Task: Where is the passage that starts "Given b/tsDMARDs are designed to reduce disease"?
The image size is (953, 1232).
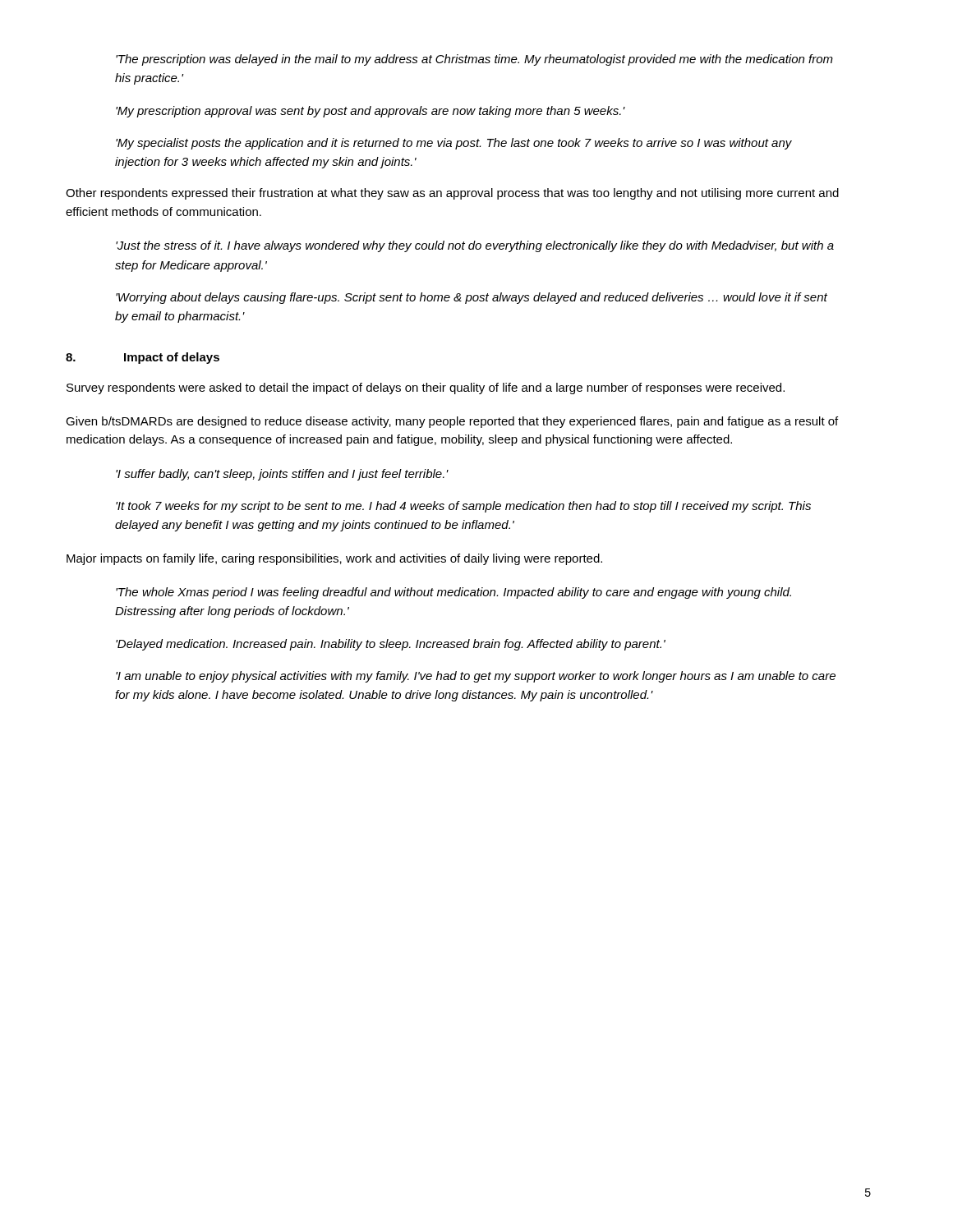Action: click(x=468, y=431)
